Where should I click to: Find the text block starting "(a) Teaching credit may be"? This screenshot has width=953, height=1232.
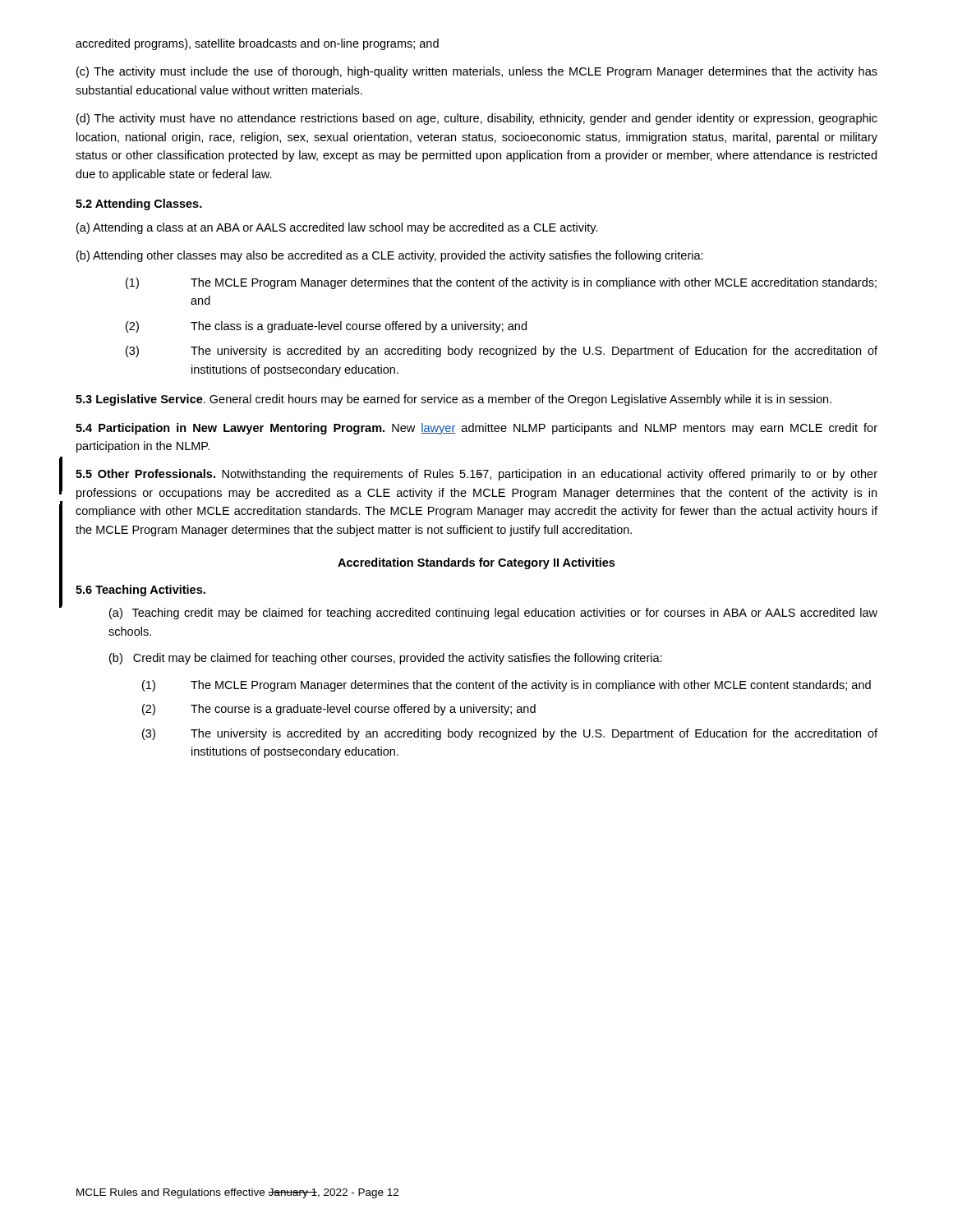(493, 622)
